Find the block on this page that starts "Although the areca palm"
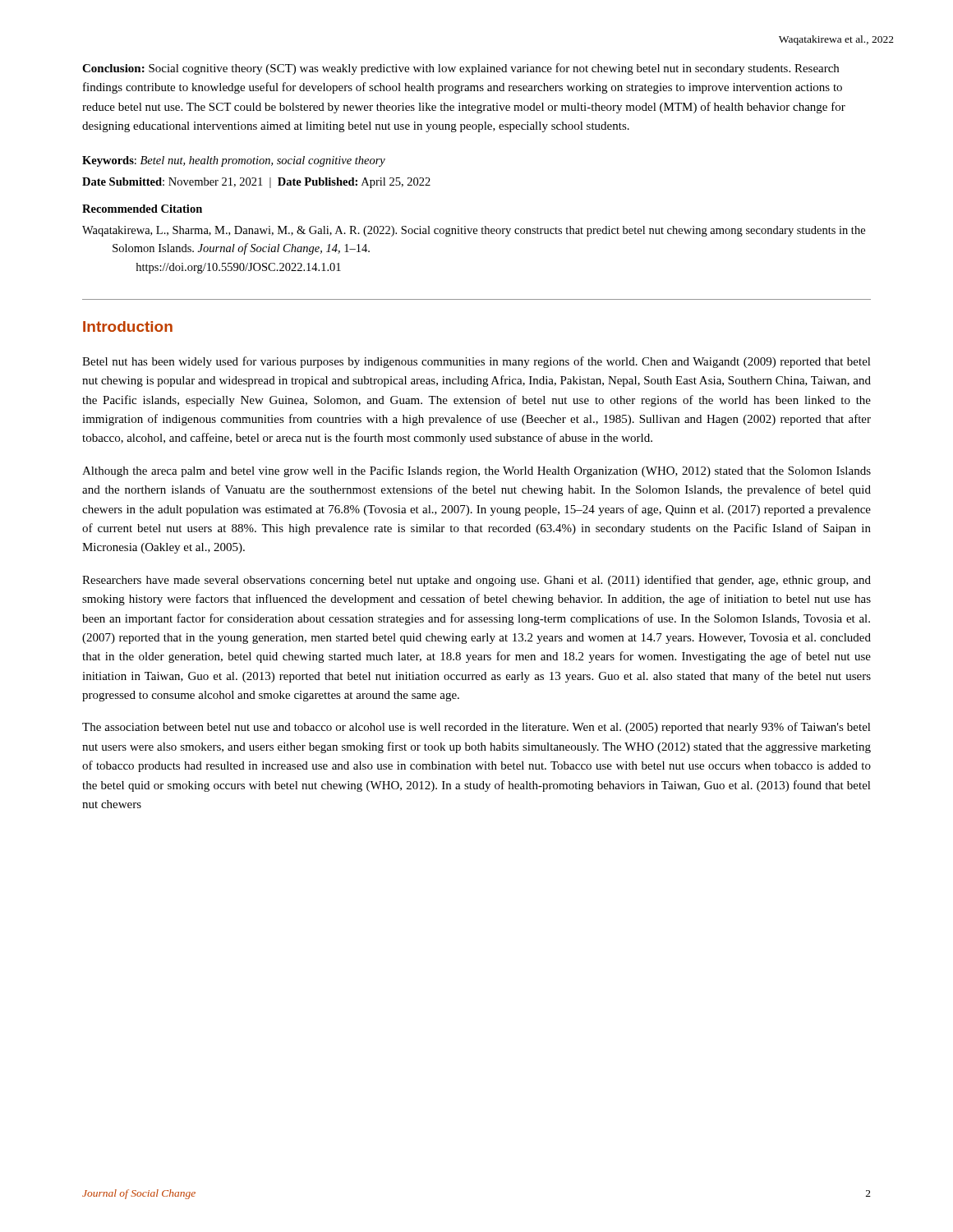Screen dimensions: 1232x953 pos(476,509)
